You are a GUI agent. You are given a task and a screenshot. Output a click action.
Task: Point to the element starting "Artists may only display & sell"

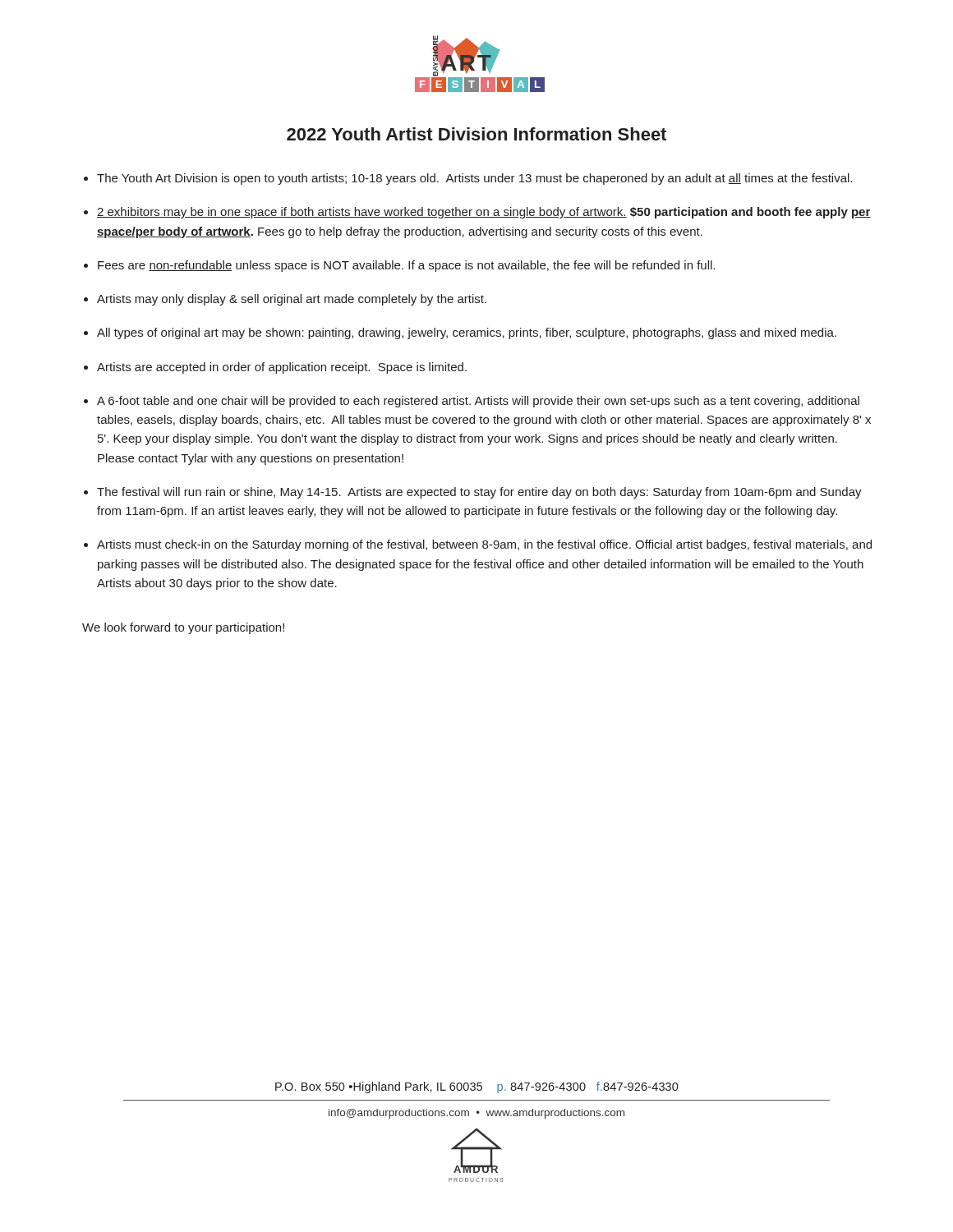click(x=292, y=299)
